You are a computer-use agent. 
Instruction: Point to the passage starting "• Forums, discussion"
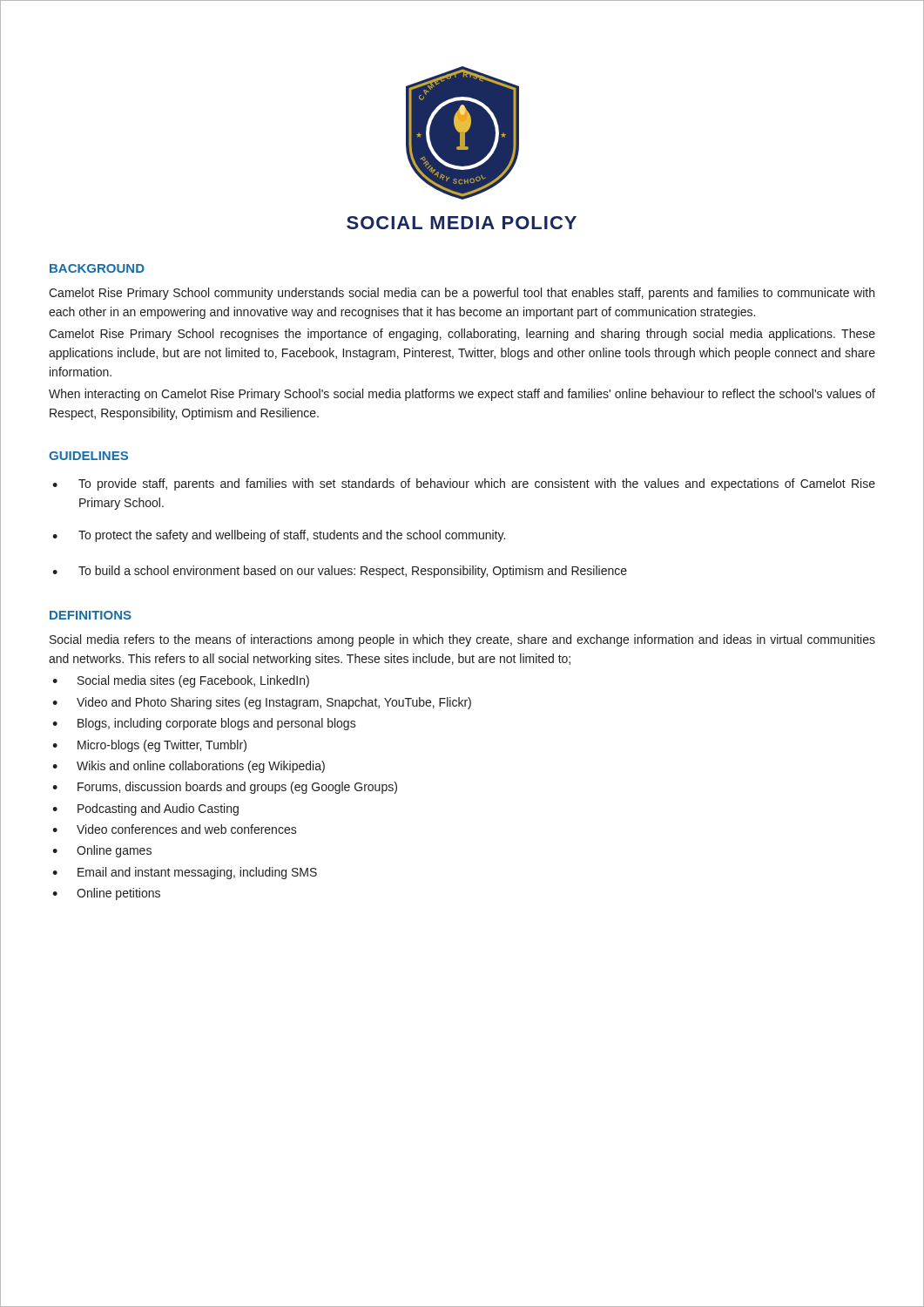(225, 788)
